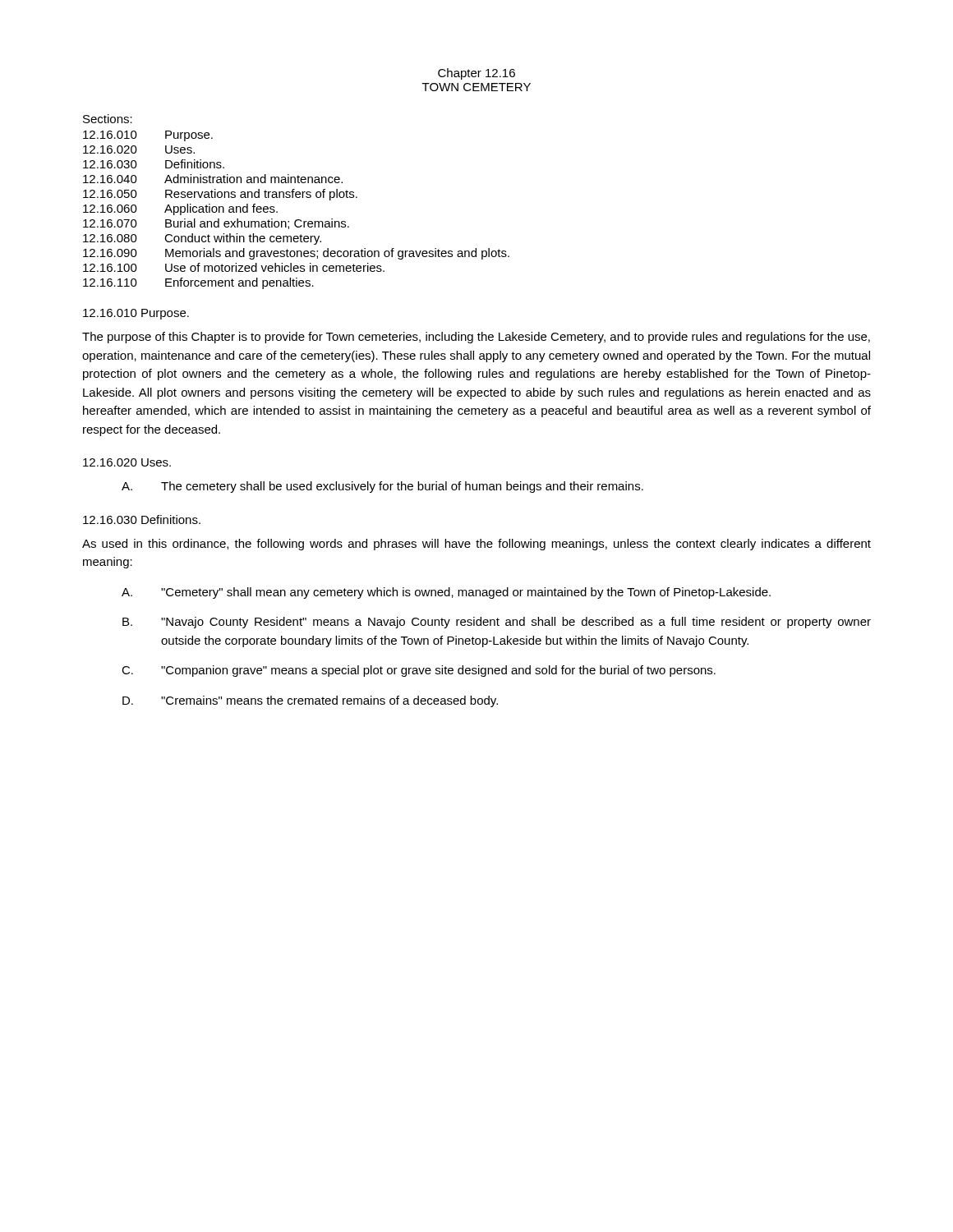Point to "12.16.030 Definitions."
The image size is (953, 1232).
(142, 519)
